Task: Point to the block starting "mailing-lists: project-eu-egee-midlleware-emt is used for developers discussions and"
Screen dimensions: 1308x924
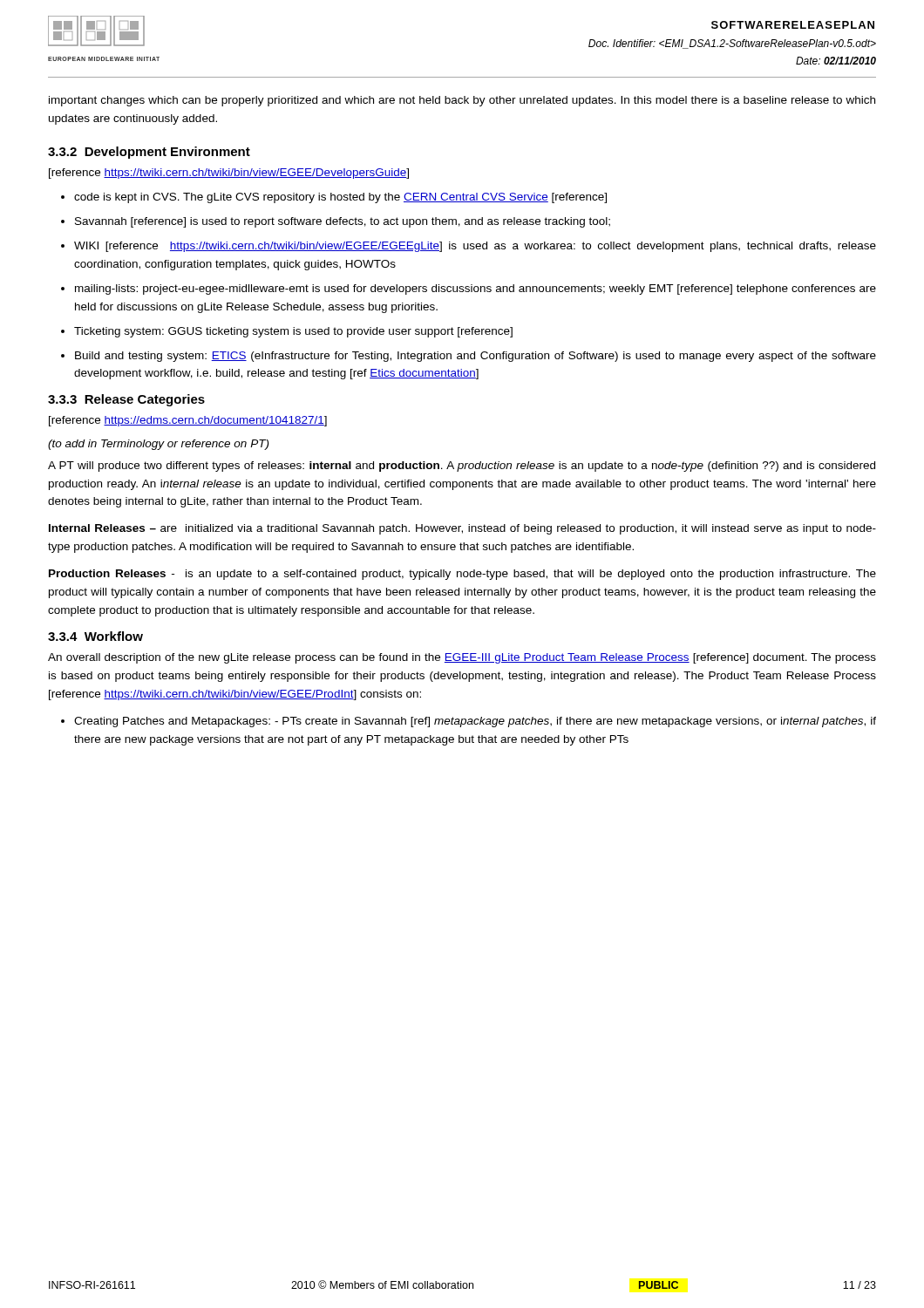Action: pos(475,297)
